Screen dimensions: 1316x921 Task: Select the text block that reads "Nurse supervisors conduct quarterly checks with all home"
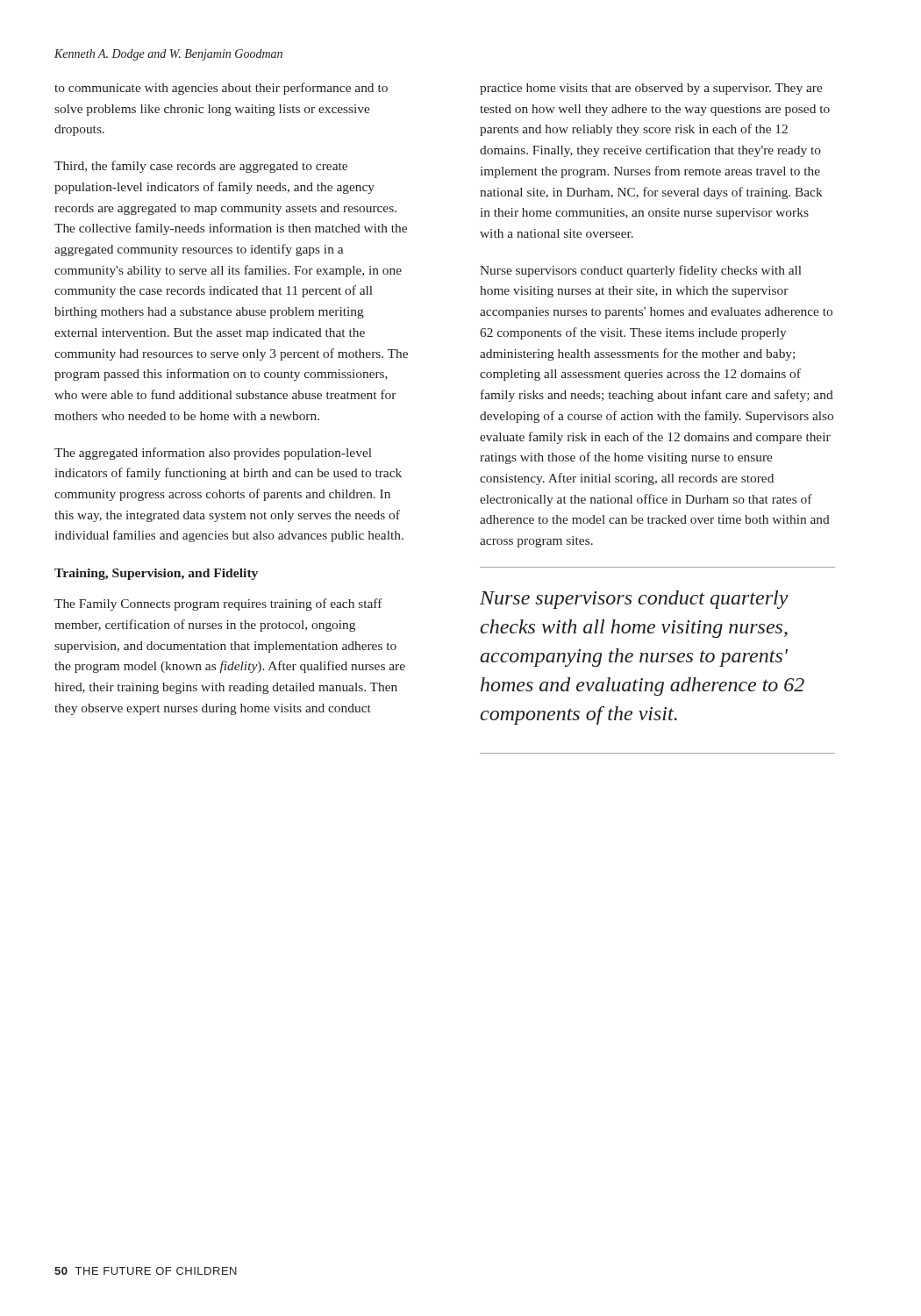point(657,656)
